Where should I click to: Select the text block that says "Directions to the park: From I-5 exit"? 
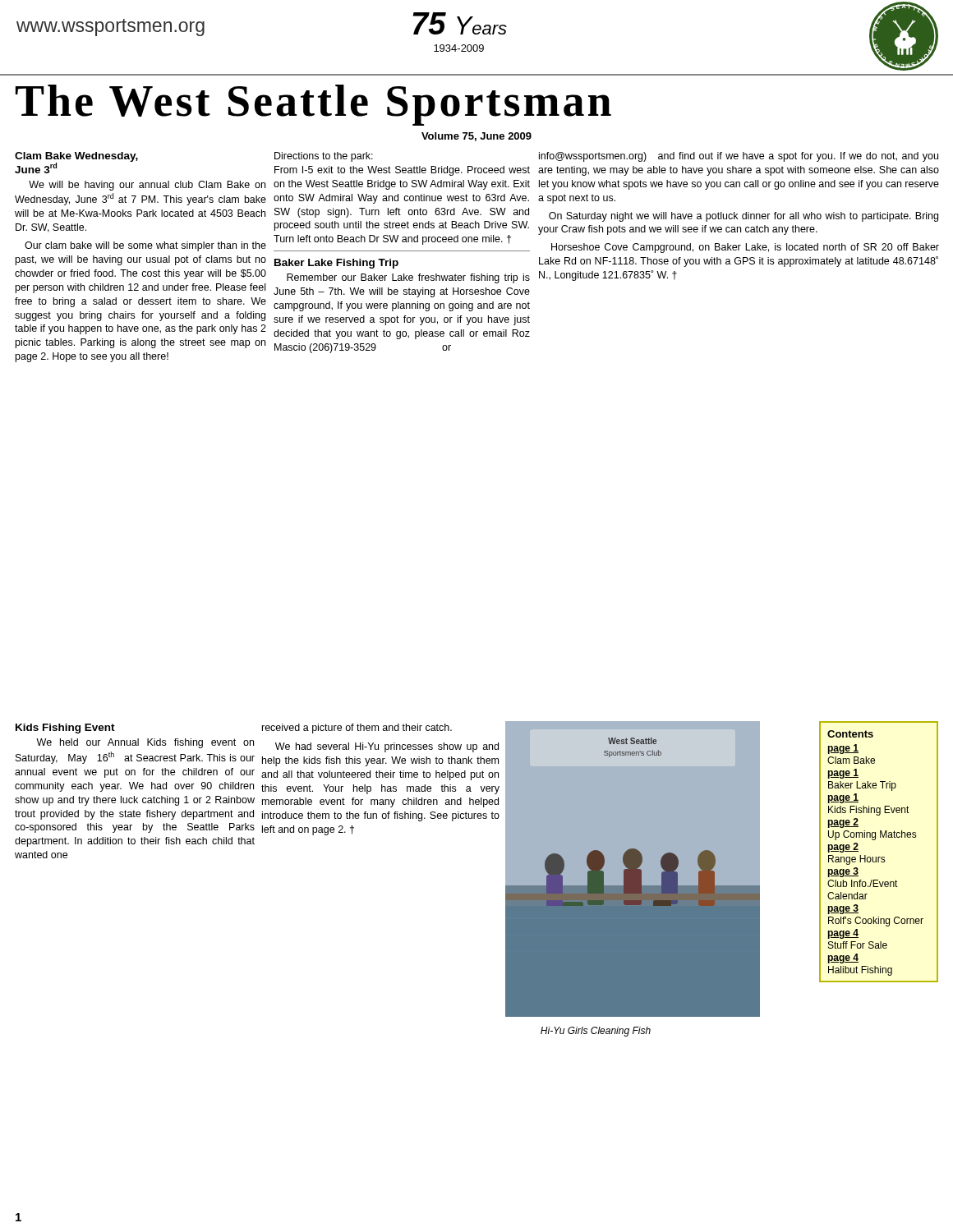[402, 198]
